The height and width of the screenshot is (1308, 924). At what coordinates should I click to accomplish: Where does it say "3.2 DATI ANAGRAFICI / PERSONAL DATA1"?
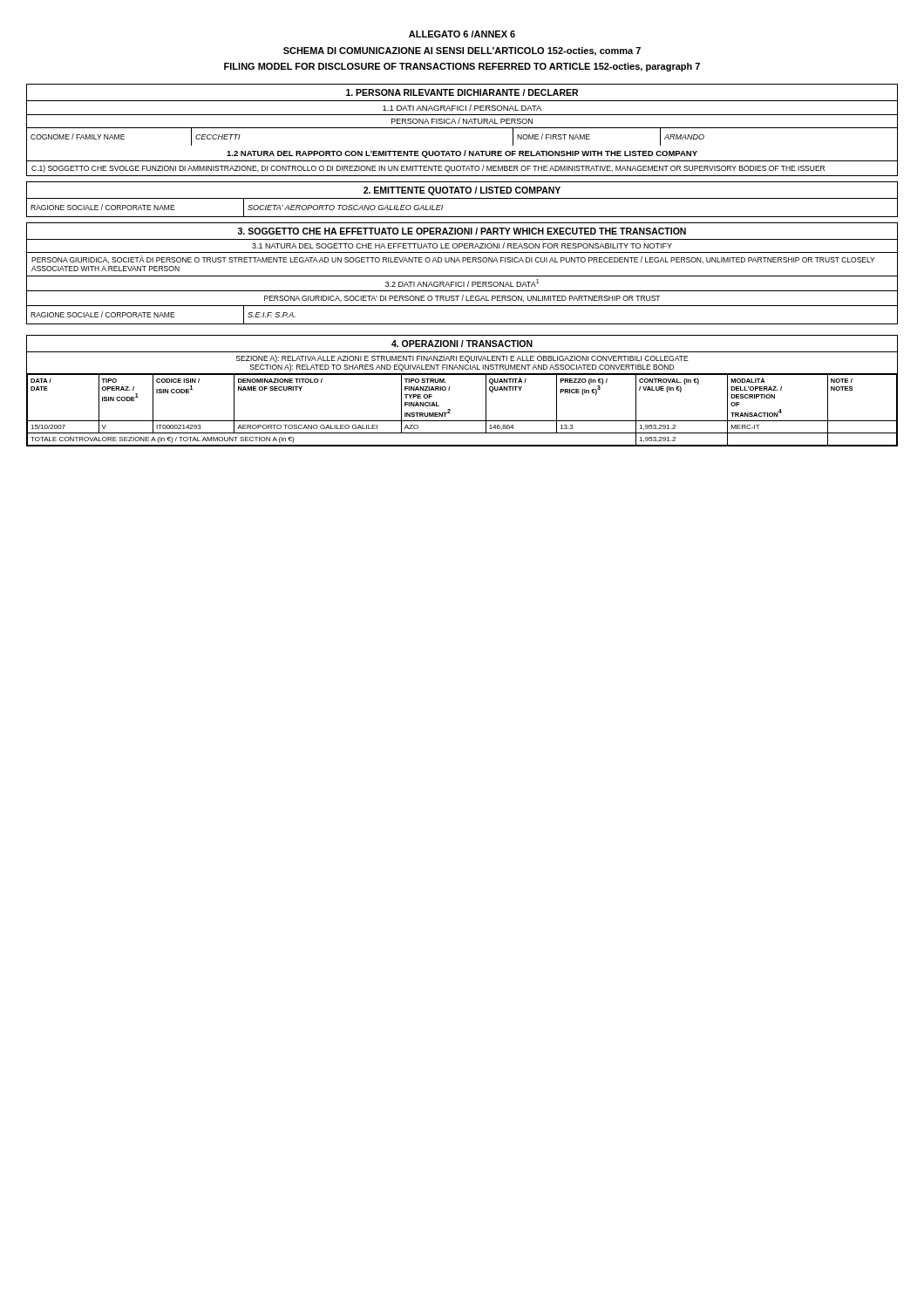pos(462,283)
